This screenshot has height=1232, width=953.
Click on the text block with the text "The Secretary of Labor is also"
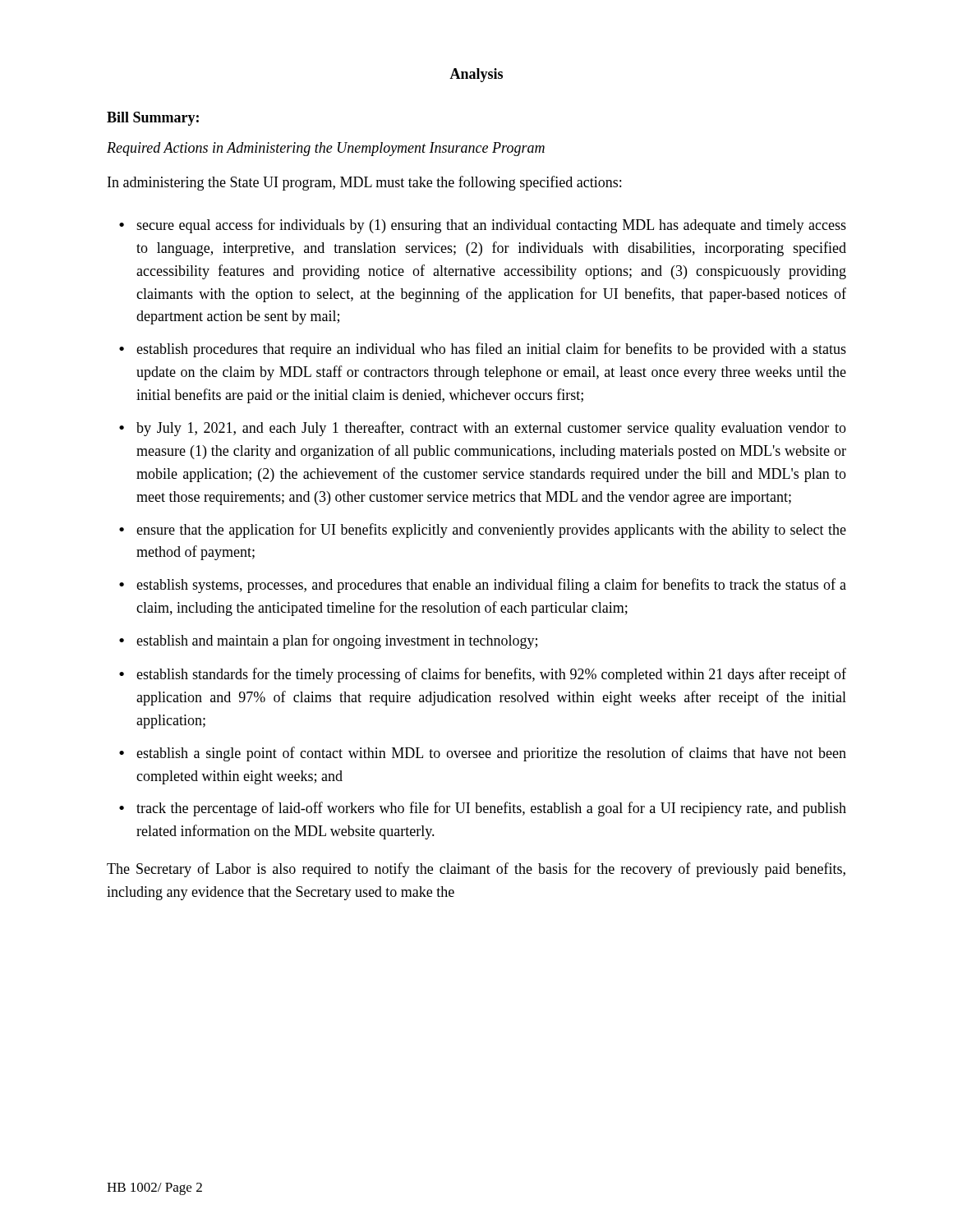coord(476,881)
